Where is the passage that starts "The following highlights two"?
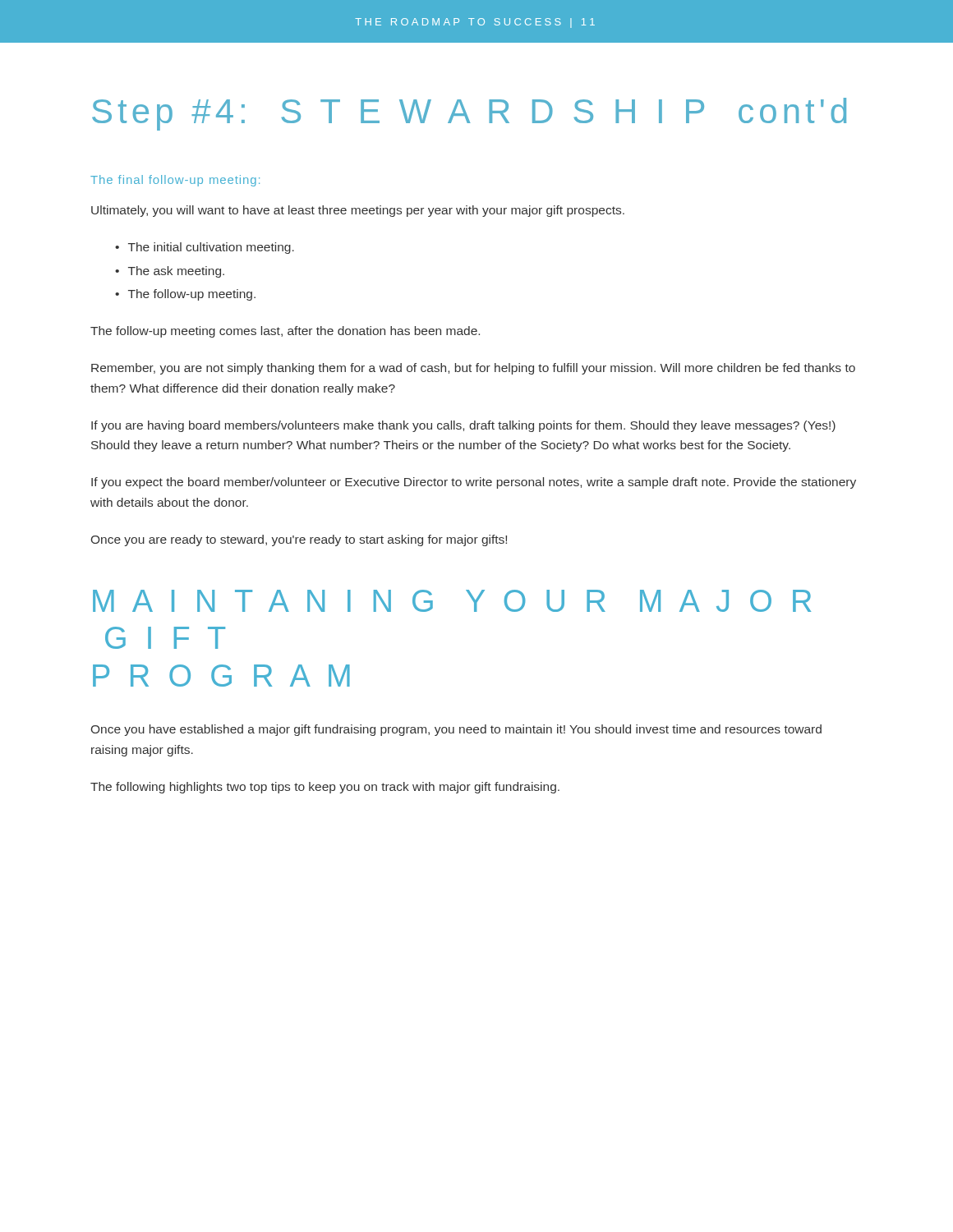 pos(476,787)
